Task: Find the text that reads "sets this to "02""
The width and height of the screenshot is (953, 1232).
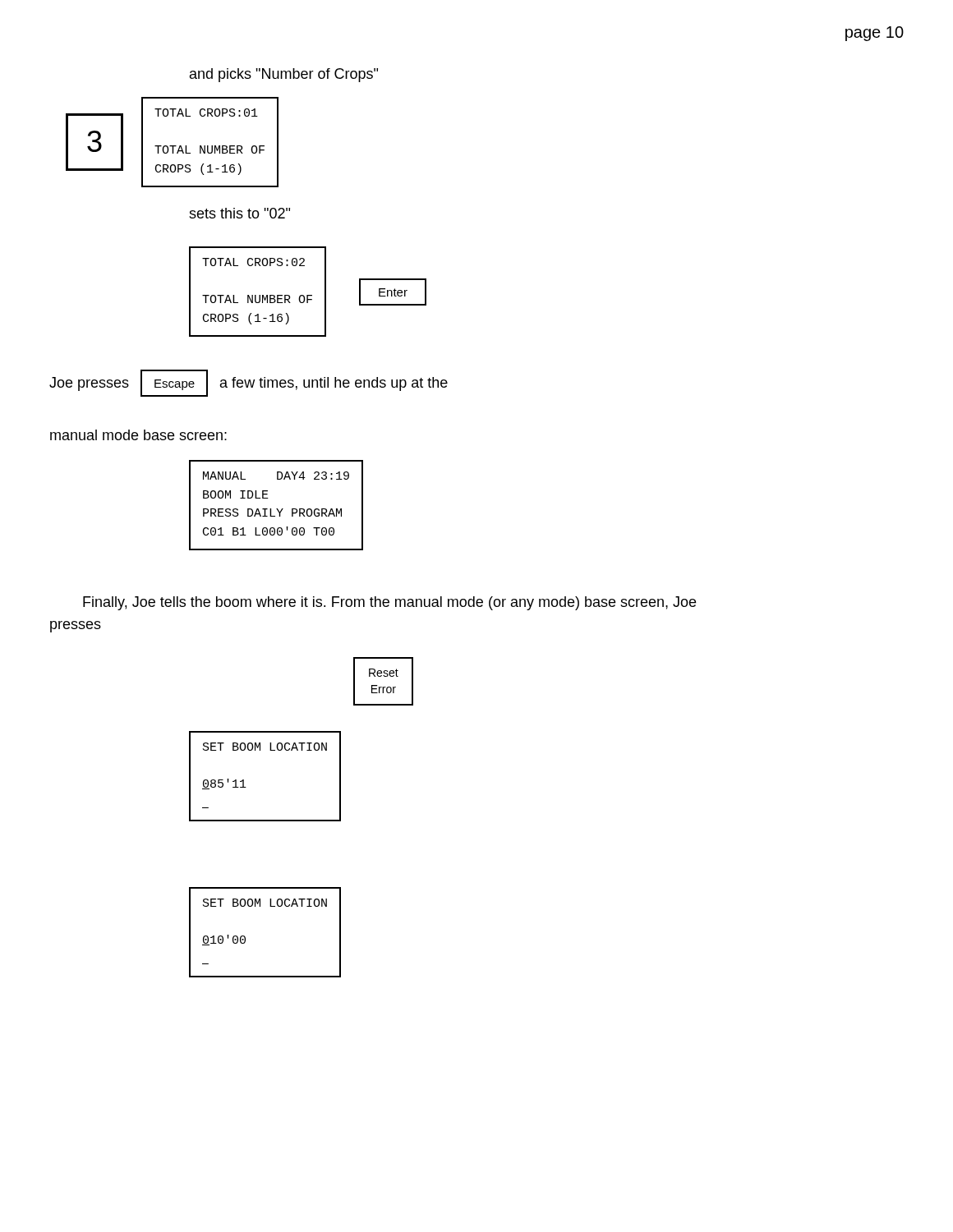Action: click(240, 214)
